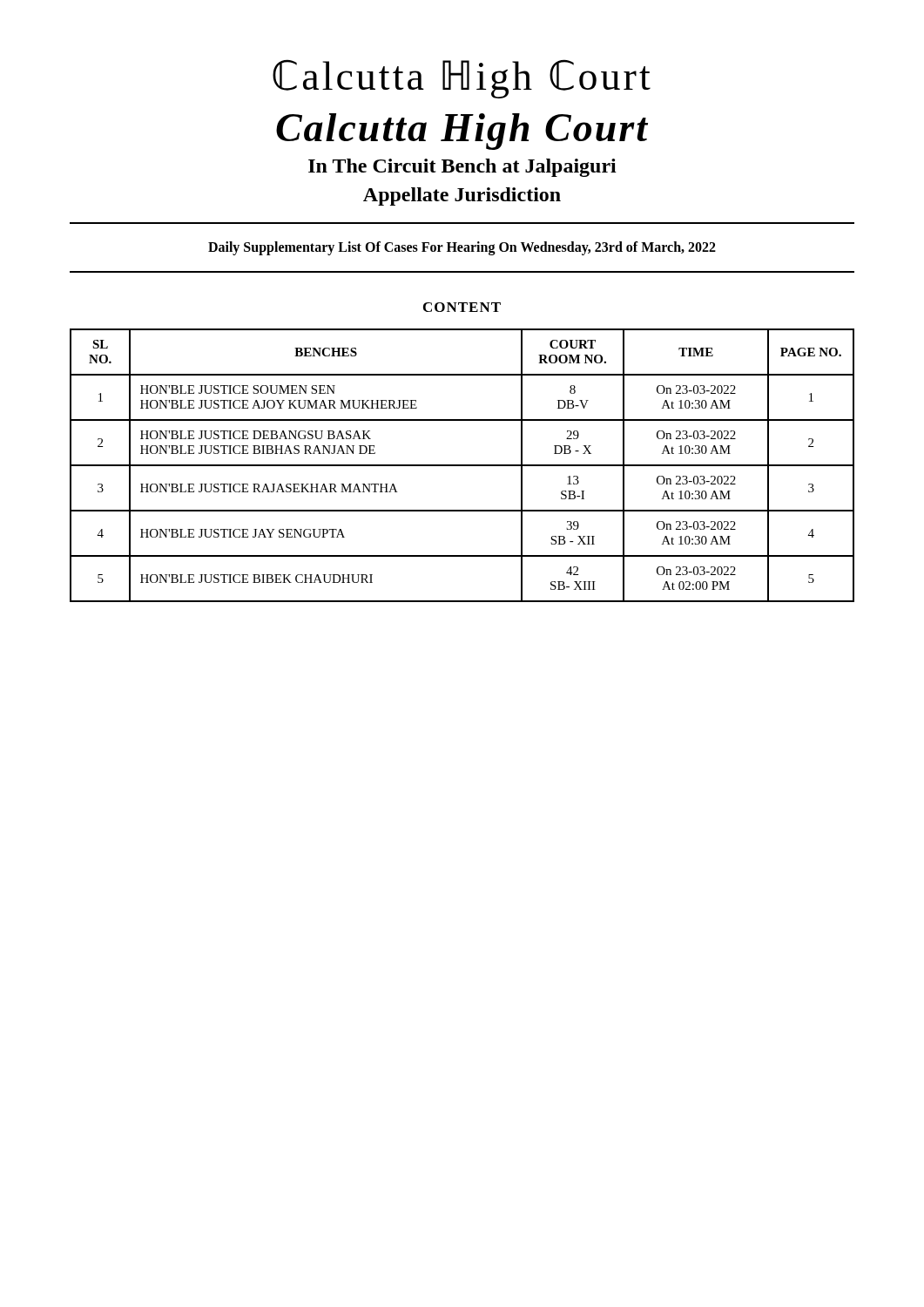Find the section header on this page that starts "In The Circuit"
Image resolution: width=924 pixels, height=1307 pixels.
pyautogui.click(x=462, y=166)
